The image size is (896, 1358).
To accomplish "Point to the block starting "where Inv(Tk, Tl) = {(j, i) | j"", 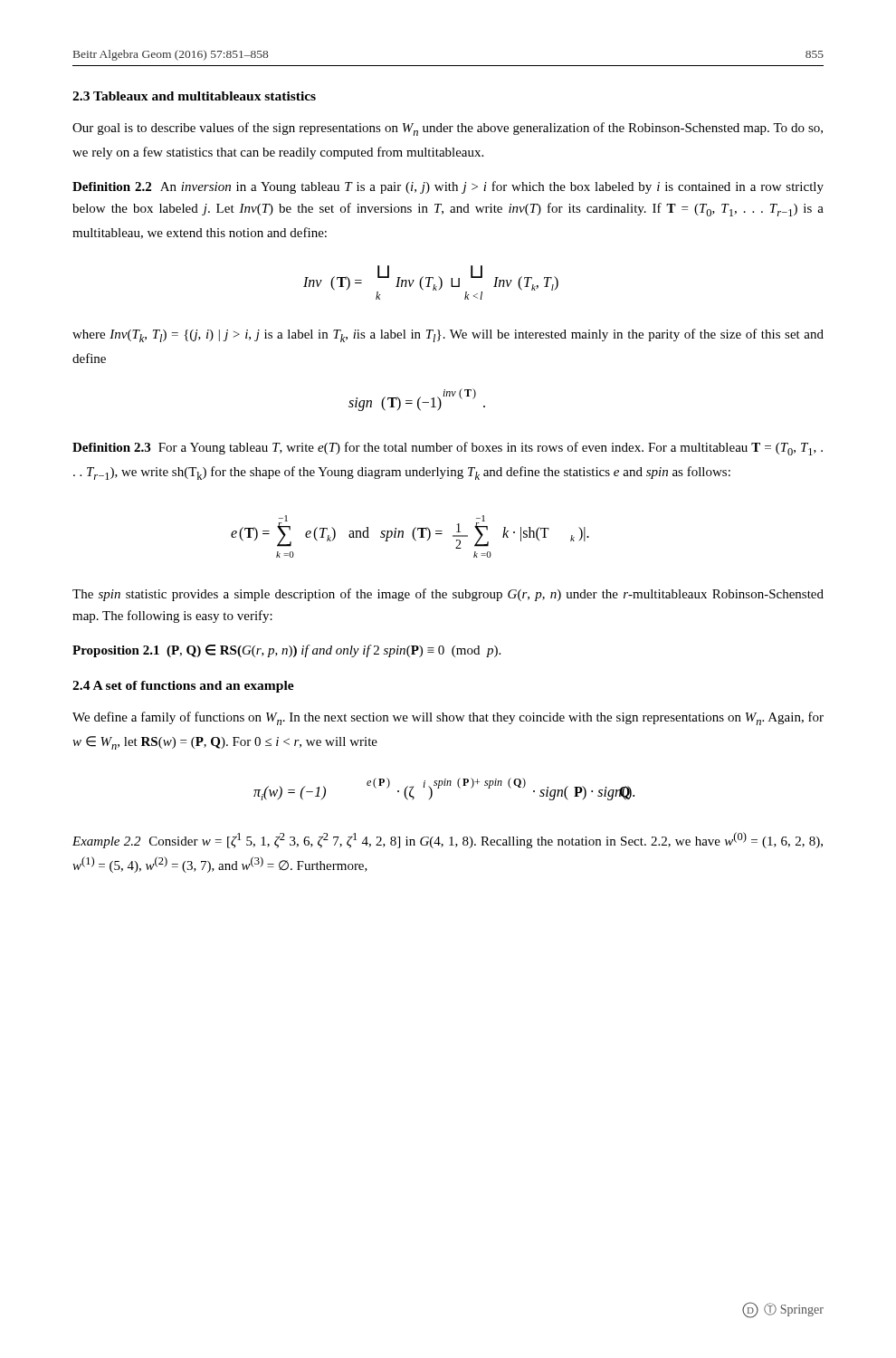I will click(x=448, y=346).
